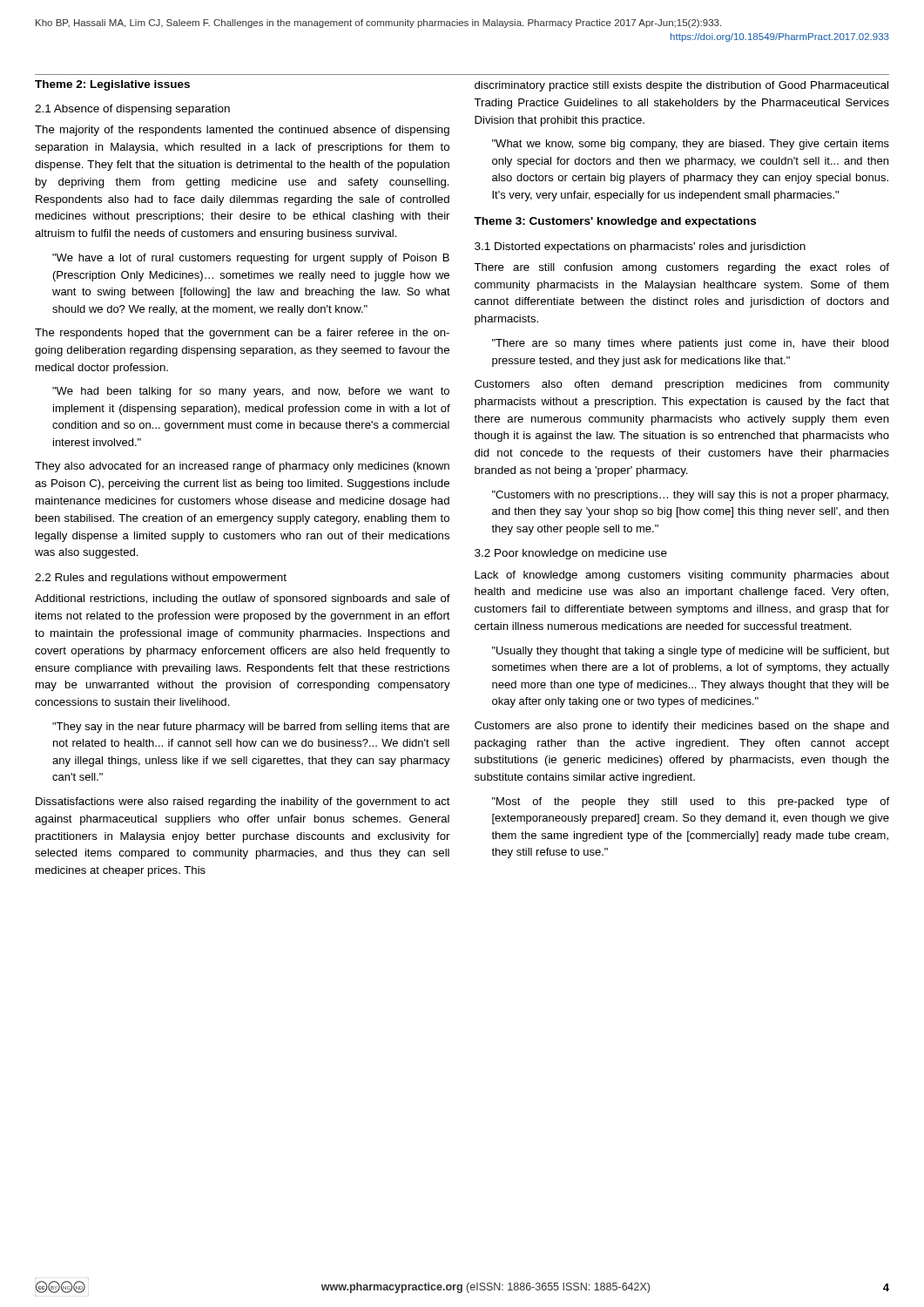Locate the text block that says "There are still confusion among customers regarding"
The height and width of the screenshot is (1307, 924).
point(682,293)
